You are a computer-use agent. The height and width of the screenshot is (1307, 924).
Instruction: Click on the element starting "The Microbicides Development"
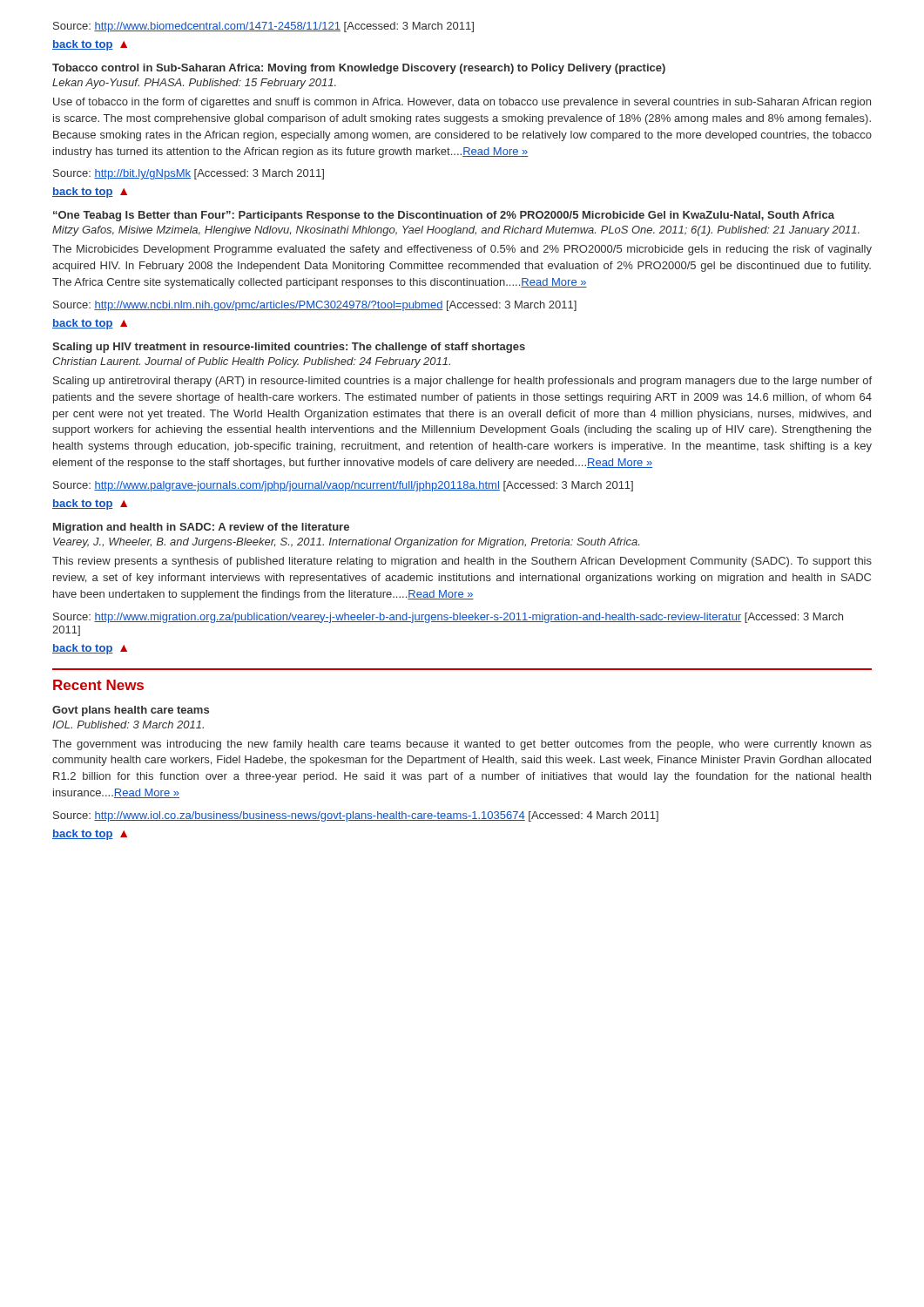pyautogui.click(x=462, y=266)
